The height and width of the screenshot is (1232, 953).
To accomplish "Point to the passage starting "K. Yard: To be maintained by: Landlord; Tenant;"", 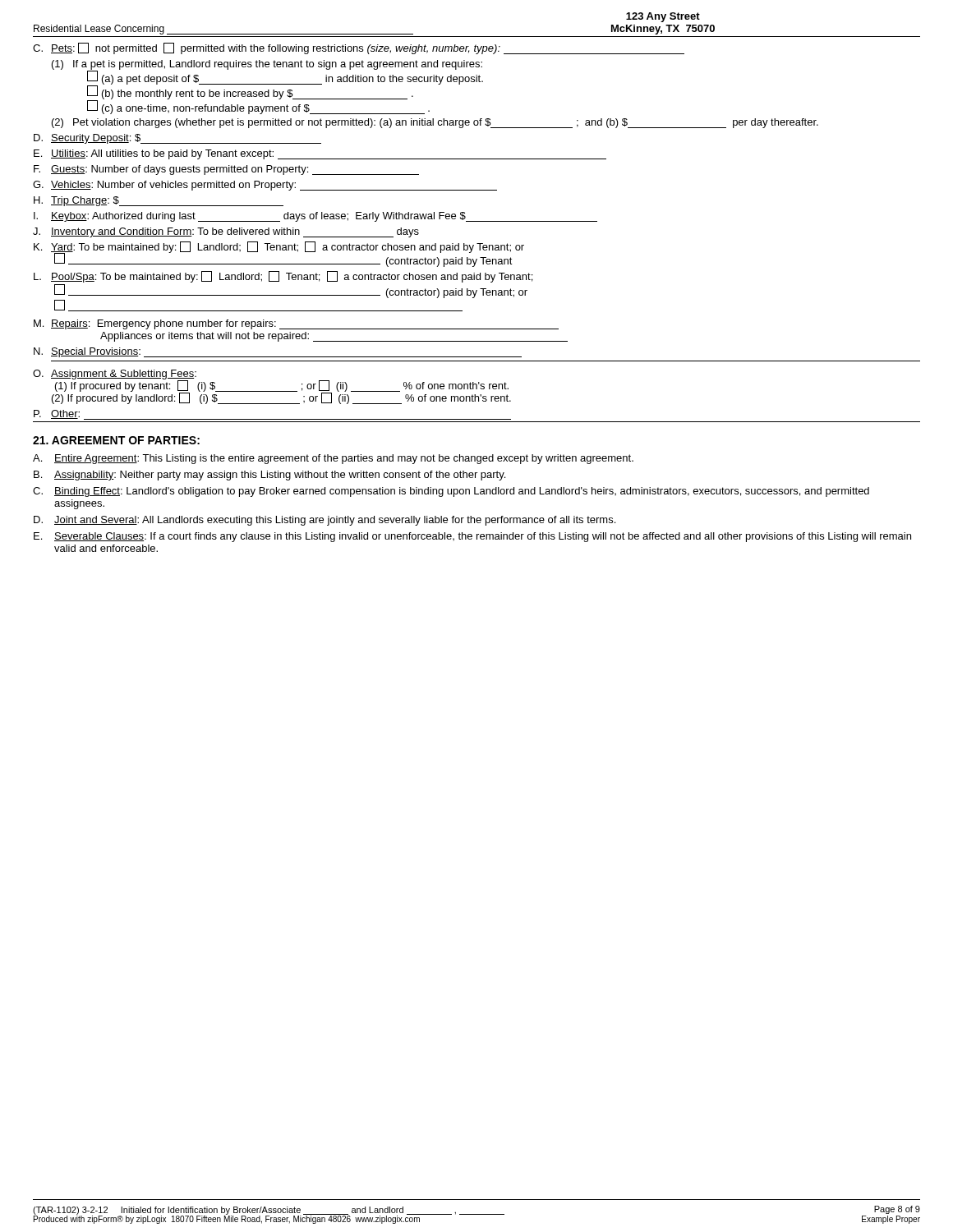I will 476,254.
